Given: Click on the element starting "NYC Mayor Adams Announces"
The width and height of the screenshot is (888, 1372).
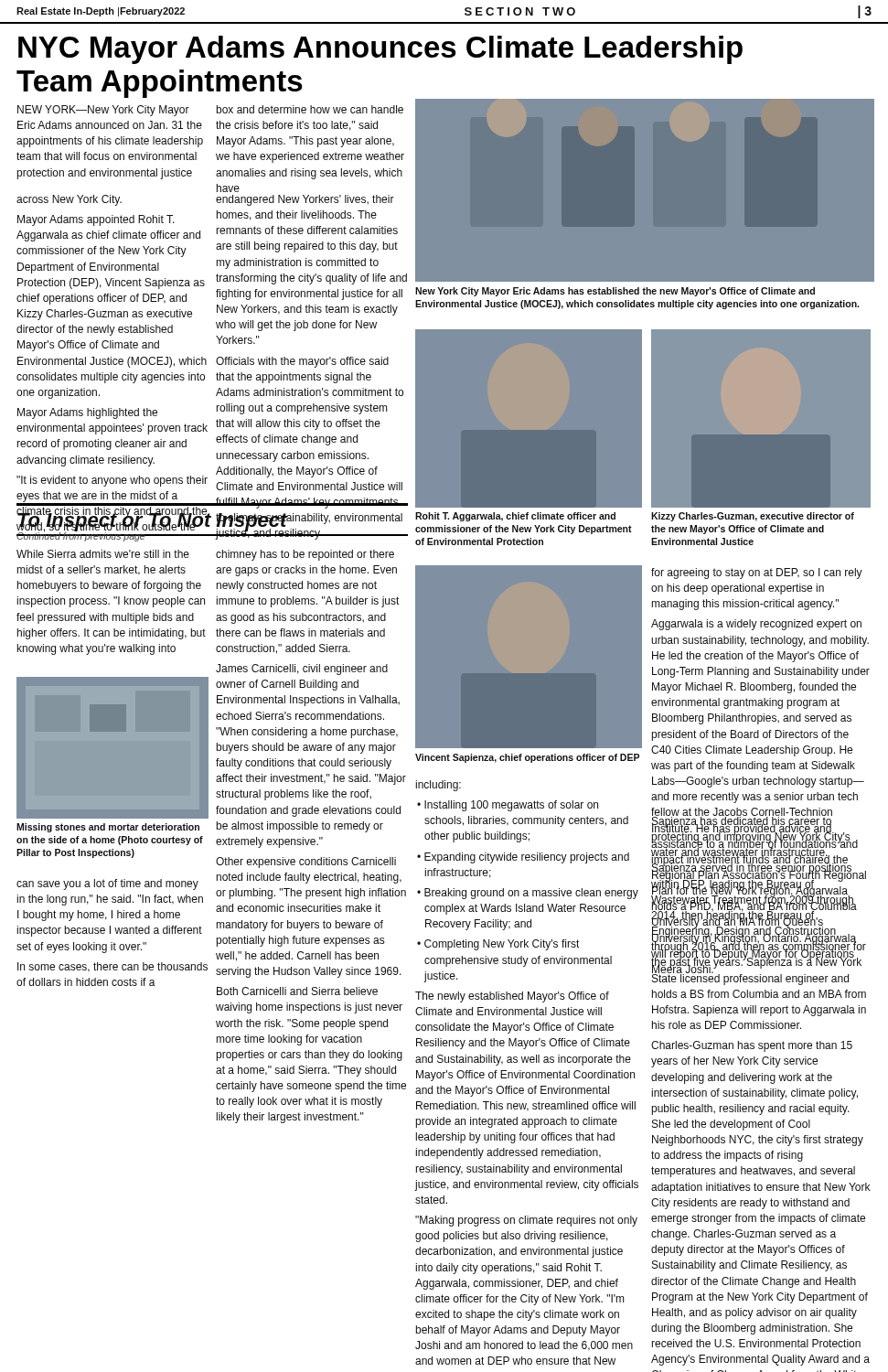Looking at the screenshot, I should click(444, 66).
